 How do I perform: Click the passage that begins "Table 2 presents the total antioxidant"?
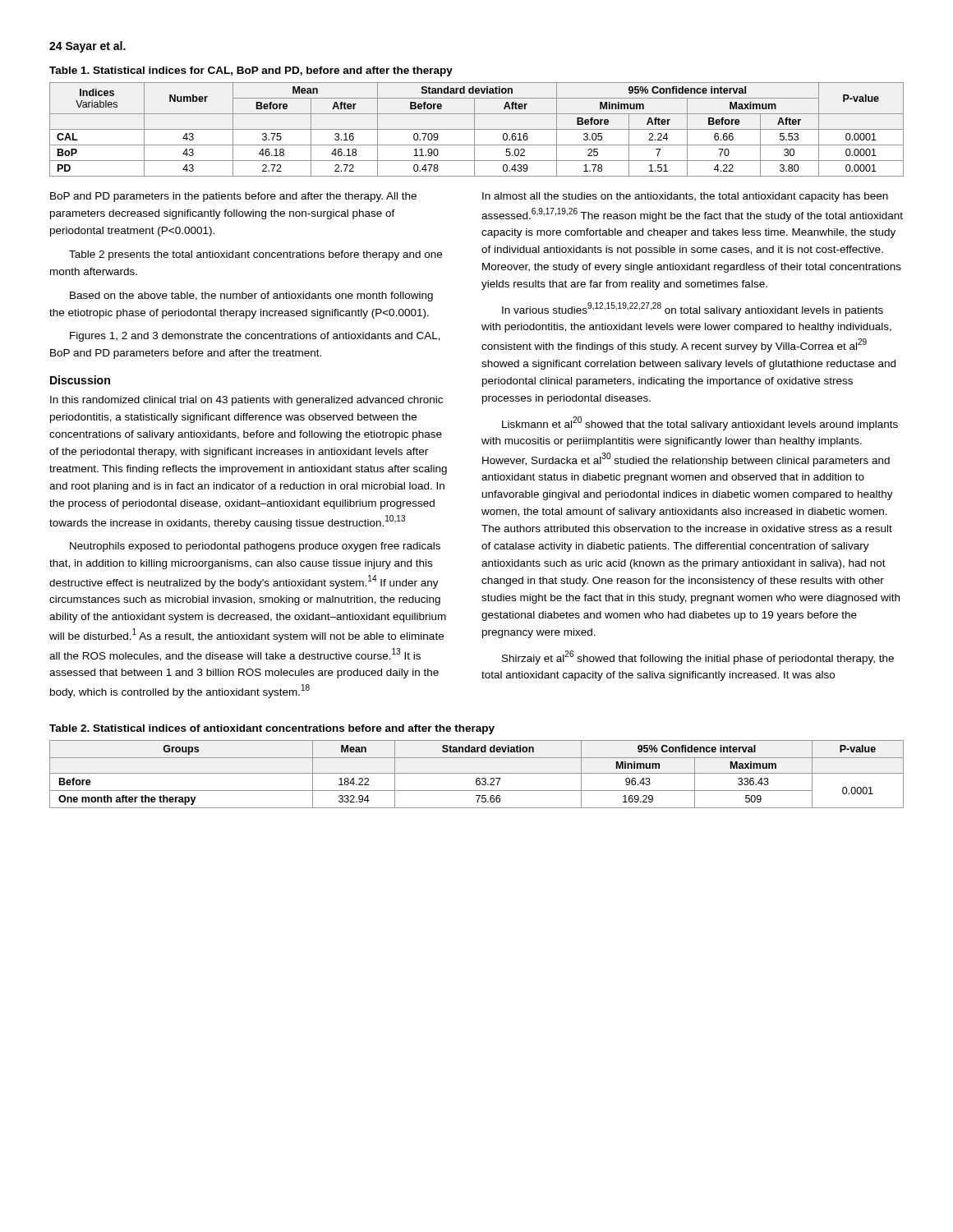pyautogui.click(x=246, y=263)
